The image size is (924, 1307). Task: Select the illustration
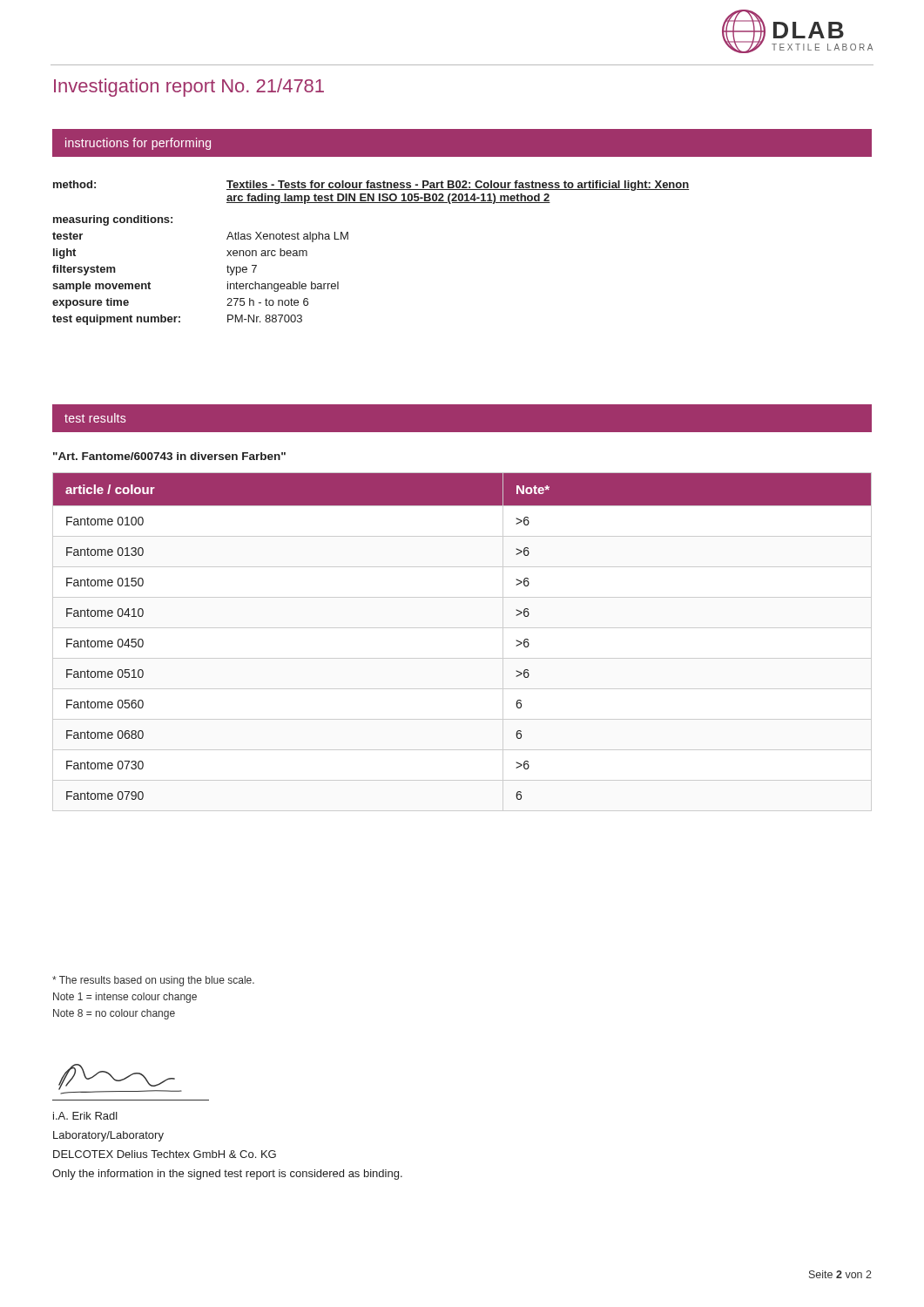click(x=122, y=1074)
